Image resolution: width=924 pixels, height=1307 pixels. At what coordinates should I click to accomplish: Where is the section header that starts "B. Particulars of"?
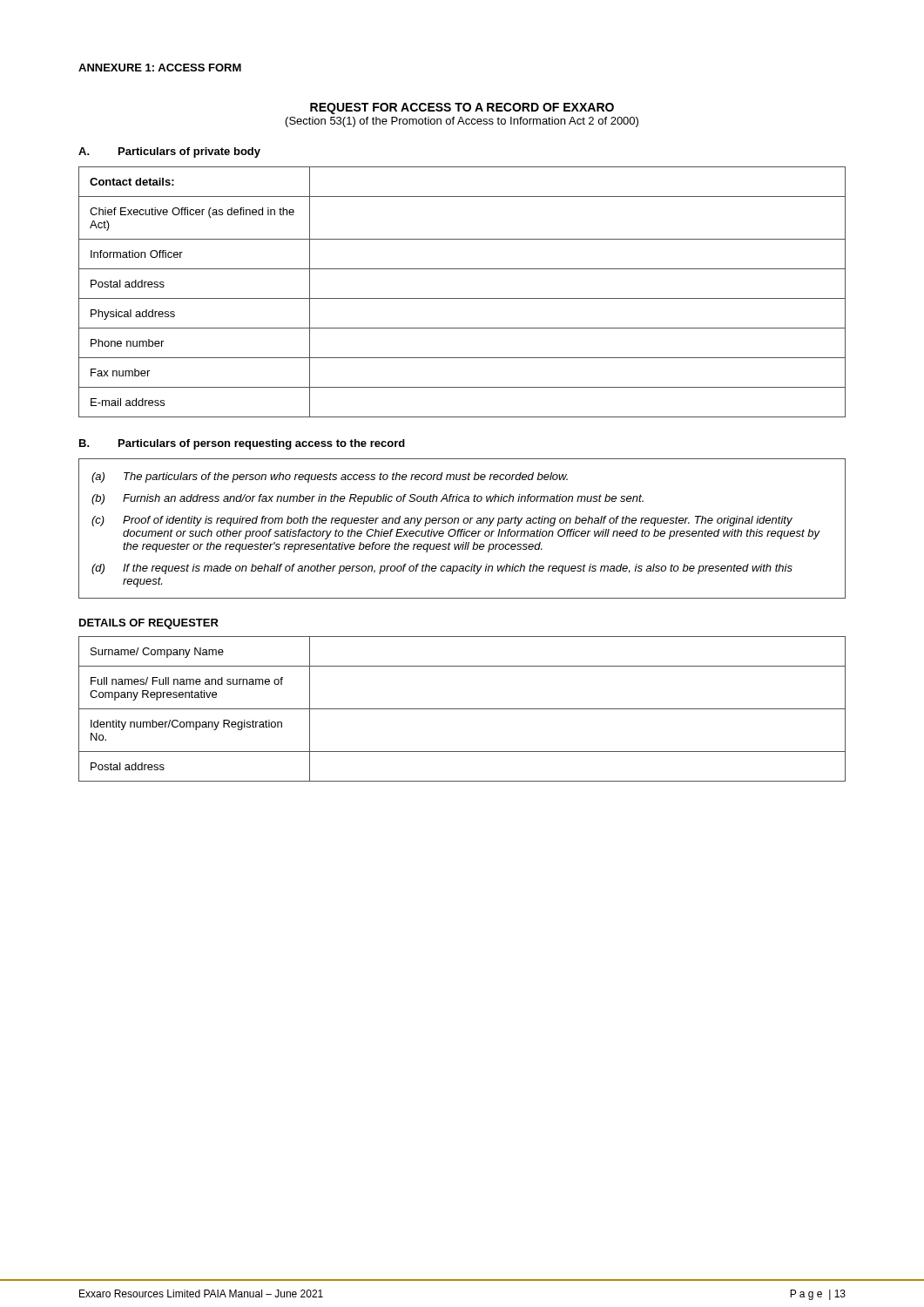[242, 443]
